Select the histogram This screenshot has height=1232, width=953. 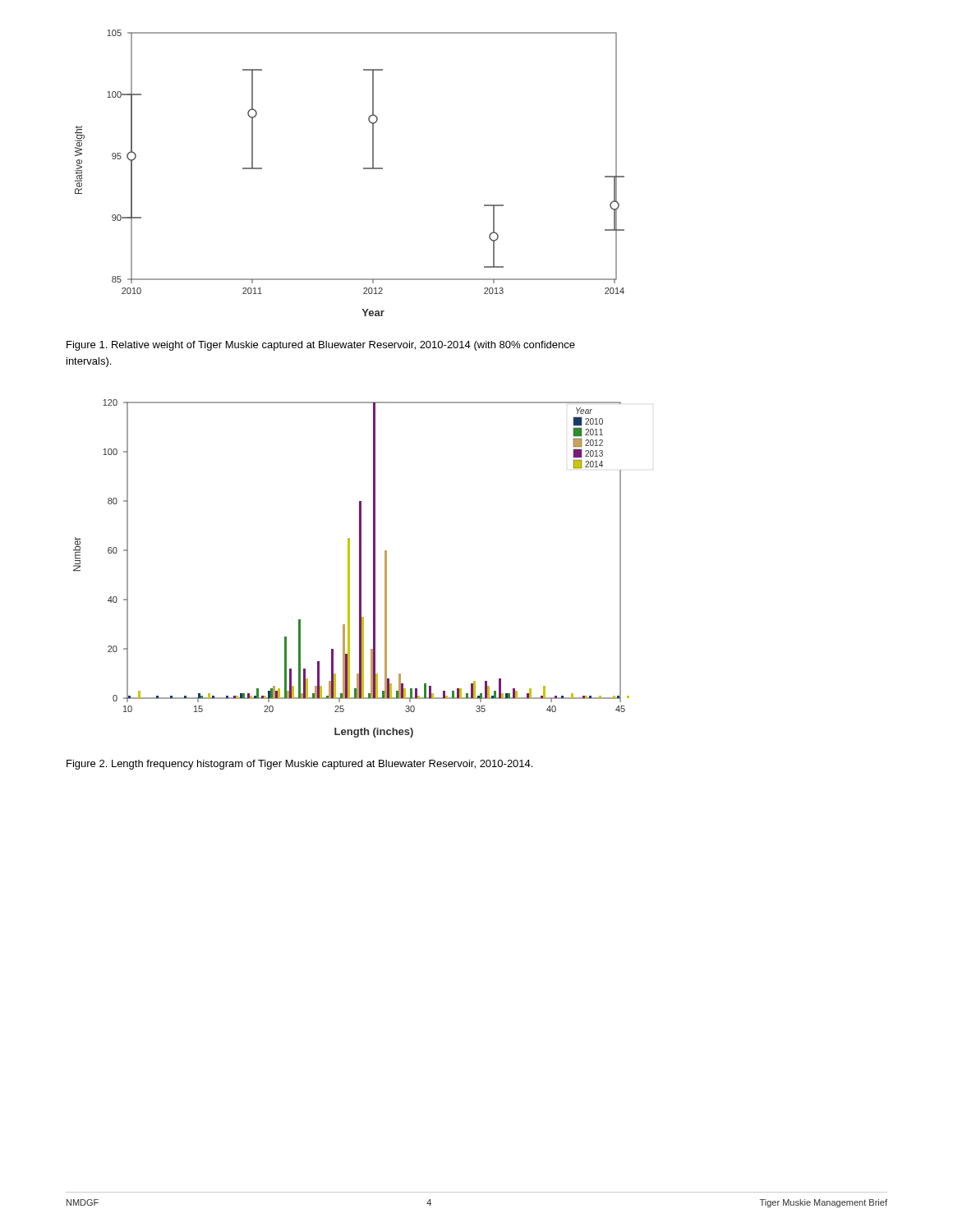362,571
